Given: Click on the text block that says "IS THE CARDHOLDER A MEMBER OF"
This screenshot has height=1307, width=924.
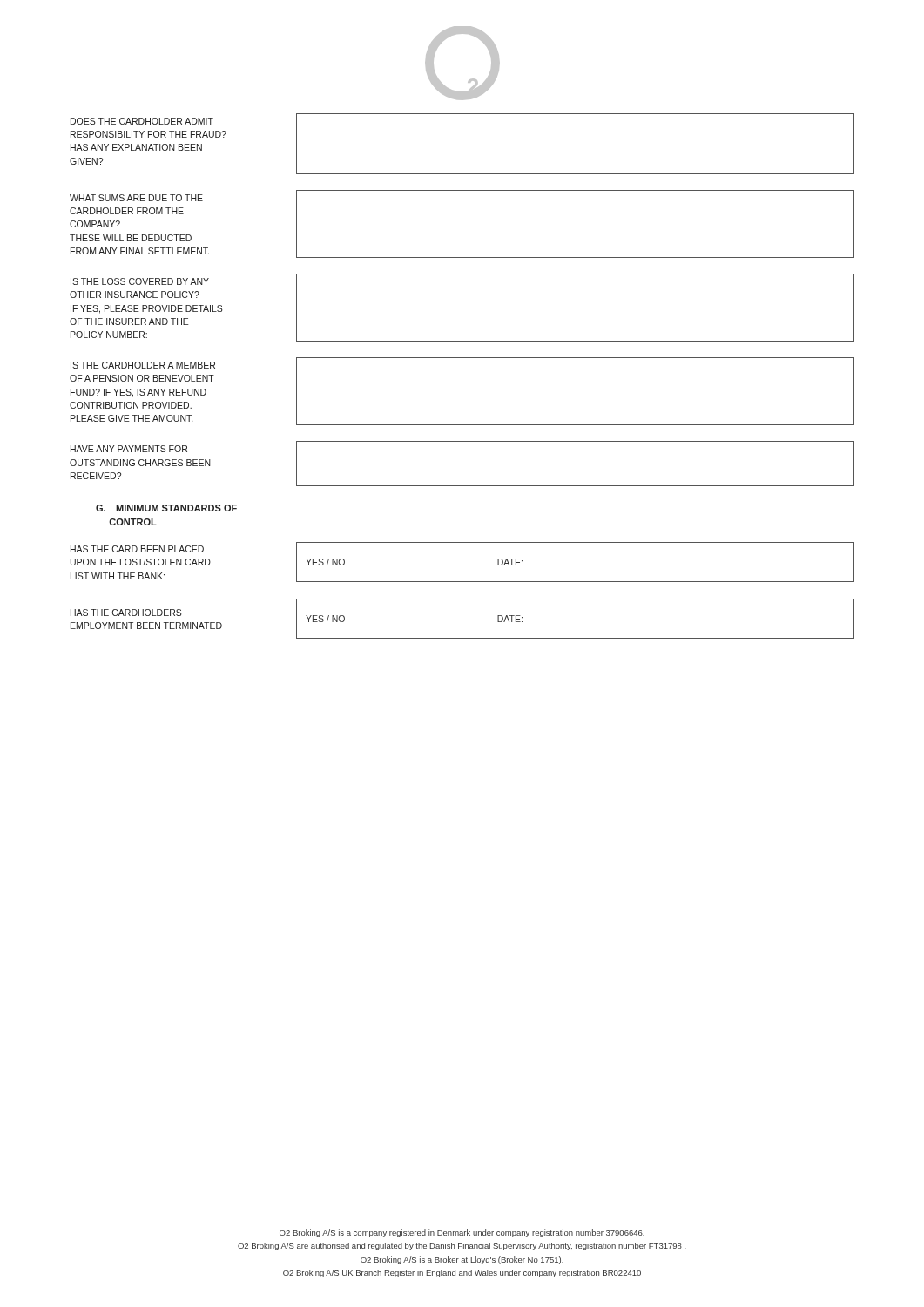Looking at the screenshot, I should [143, 392].
